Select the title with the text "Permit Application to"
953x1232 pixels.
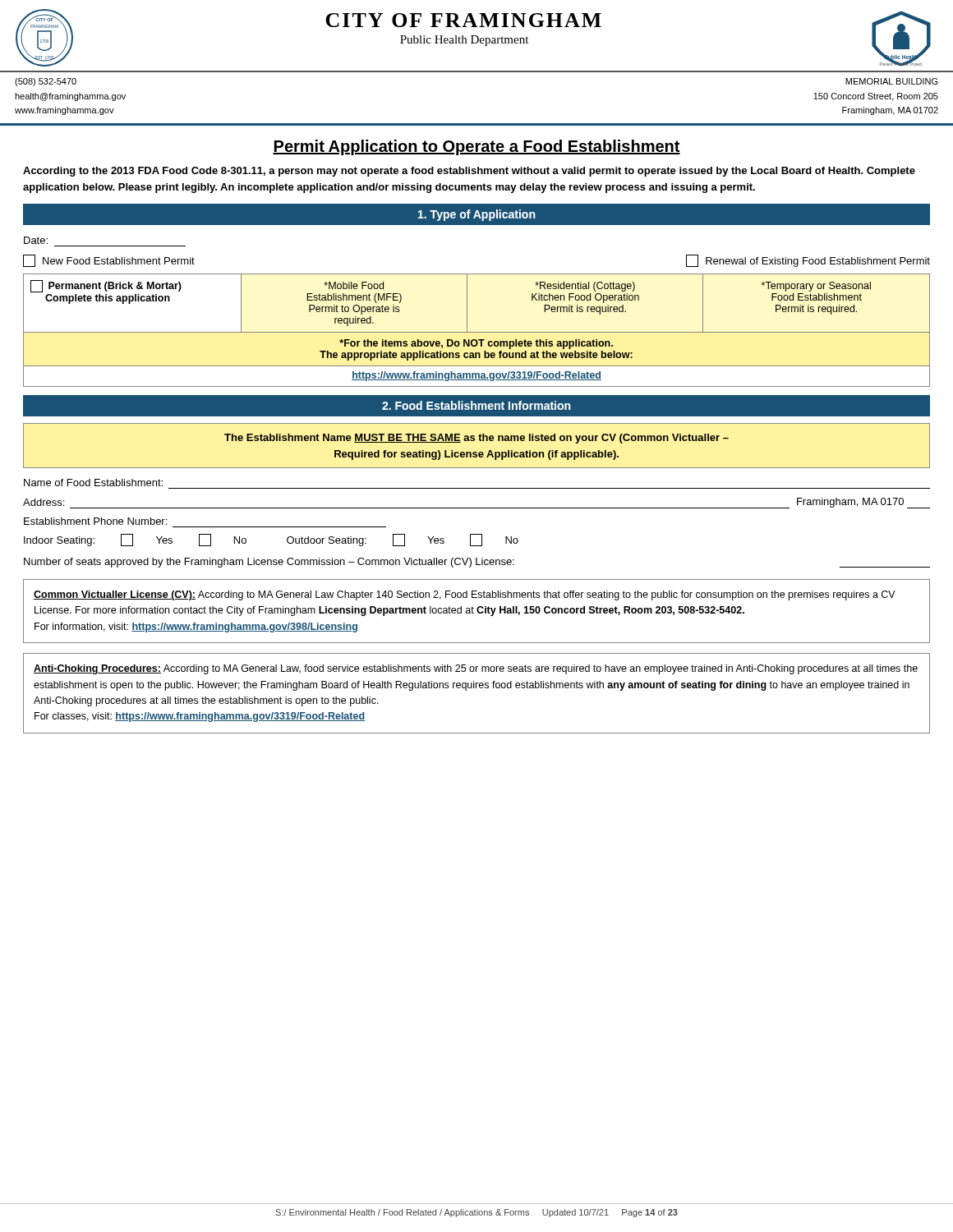(476, 144)
